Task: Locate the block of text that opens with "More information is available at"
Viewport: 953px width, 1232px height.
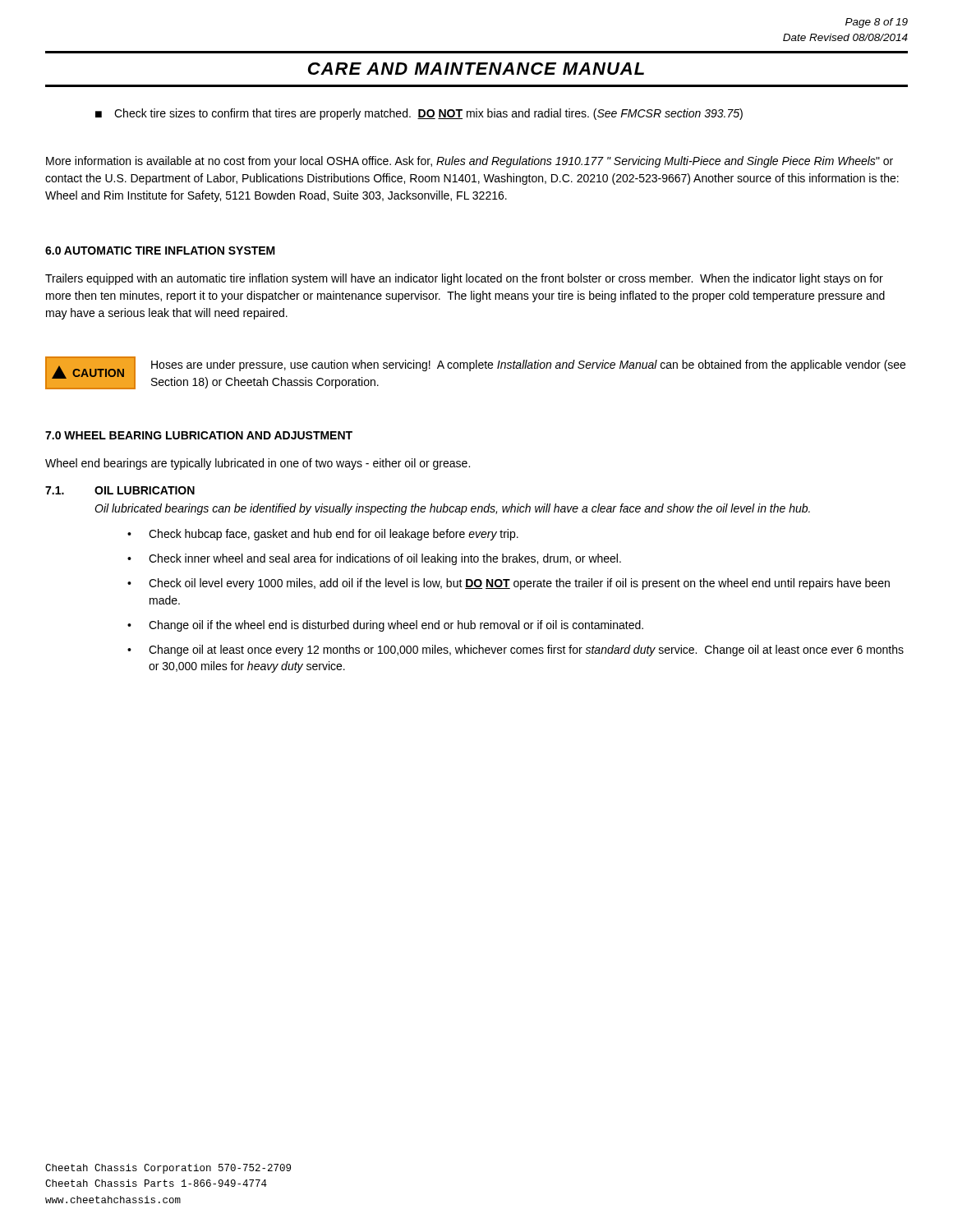Action: click(472, 178)
